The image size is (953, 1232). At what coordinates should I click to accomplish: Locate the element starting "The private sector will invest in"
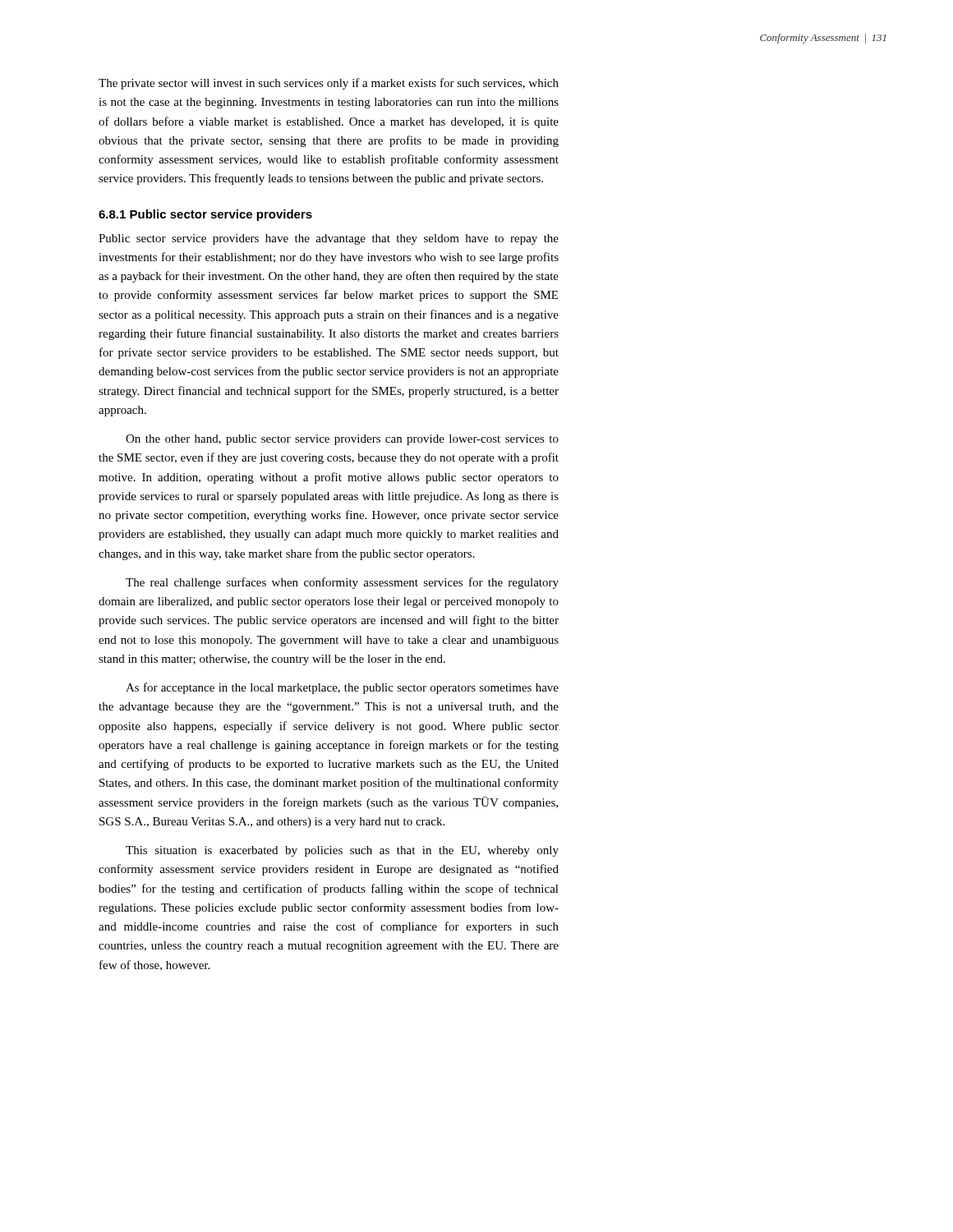tap(329, 131)
